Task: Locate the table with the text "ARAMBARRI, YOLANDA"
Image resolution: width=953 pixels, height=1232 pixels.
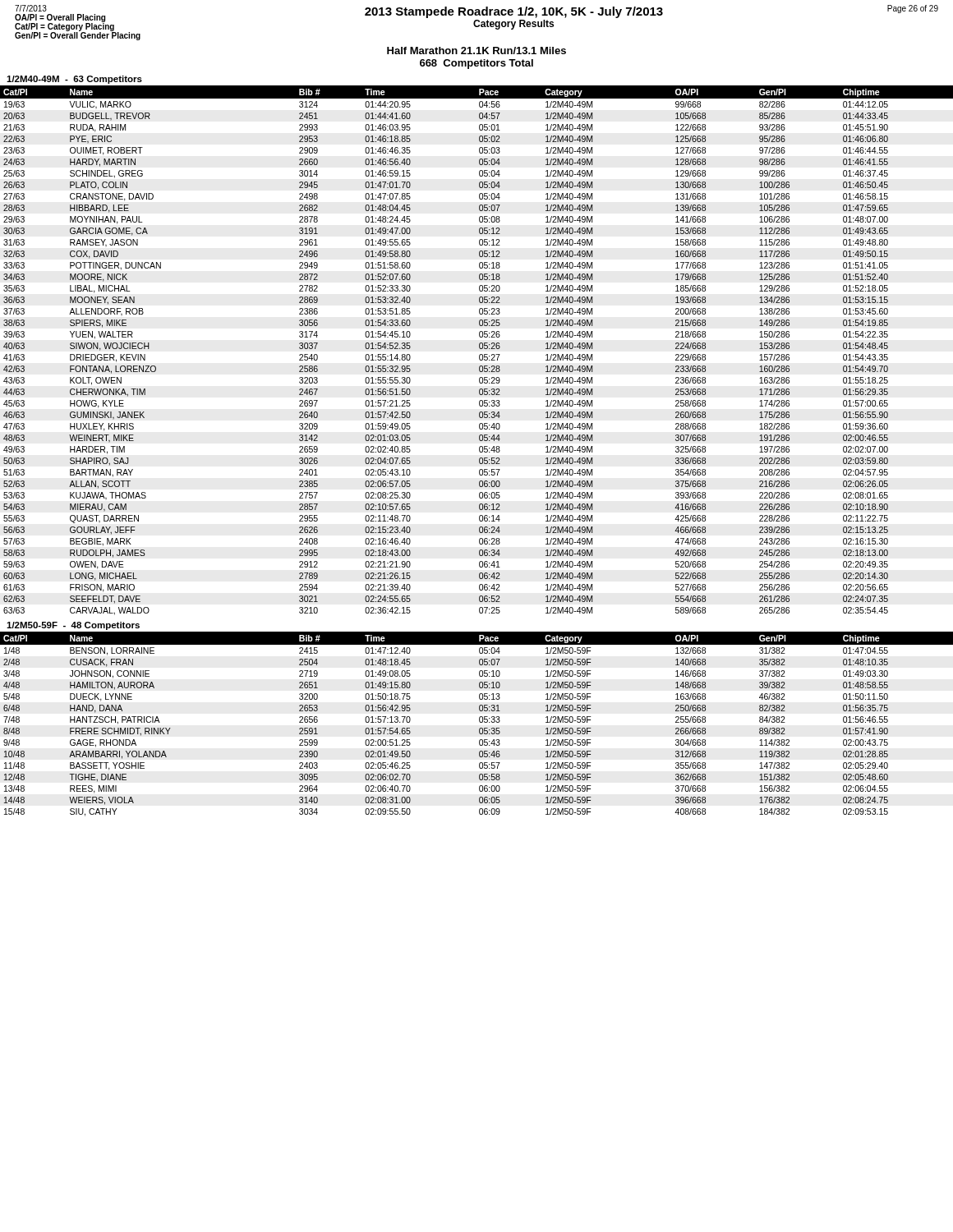Action: point(476,724)
